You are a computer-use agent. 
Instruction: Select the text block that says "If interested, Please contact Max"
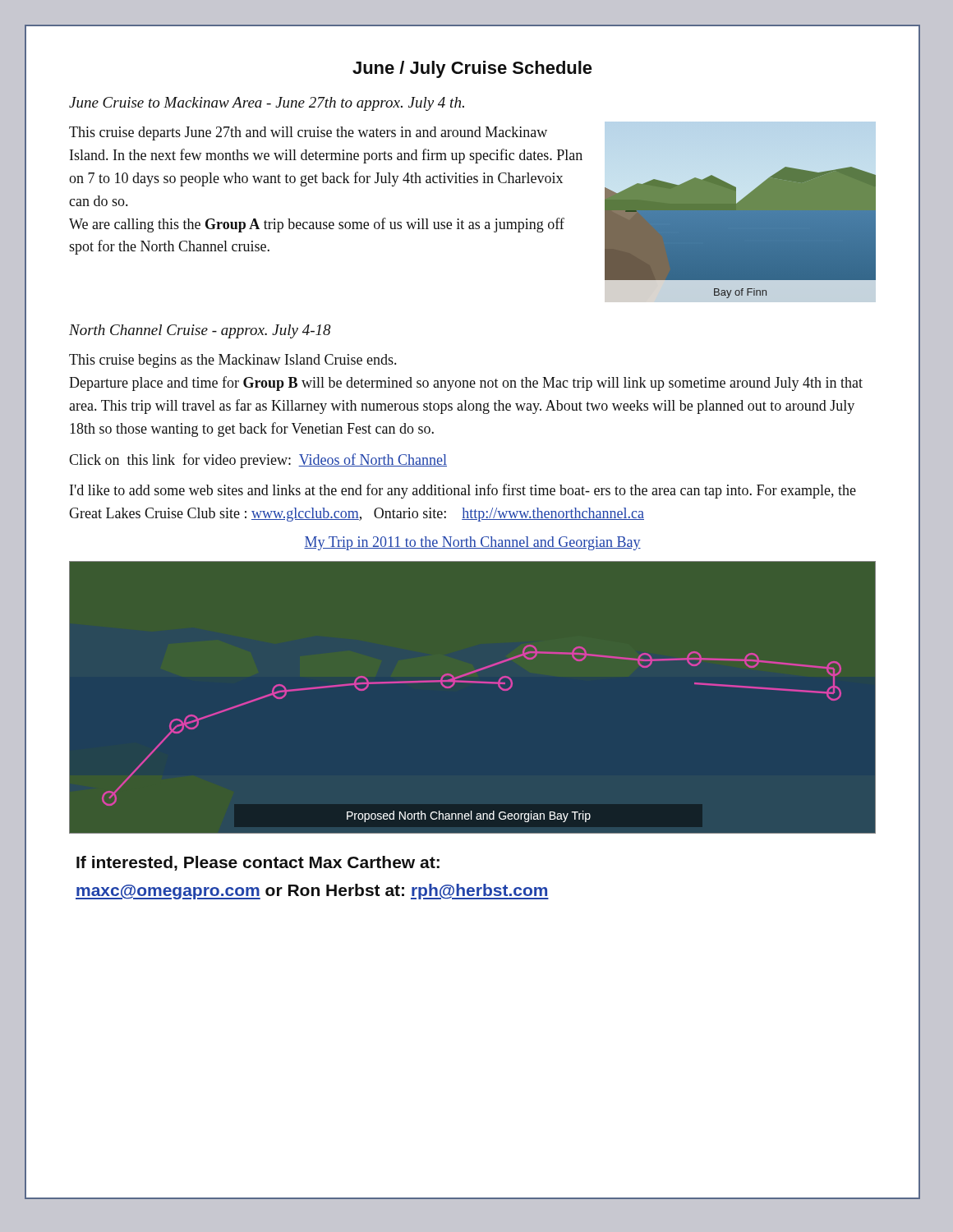(x=476, y=876)
